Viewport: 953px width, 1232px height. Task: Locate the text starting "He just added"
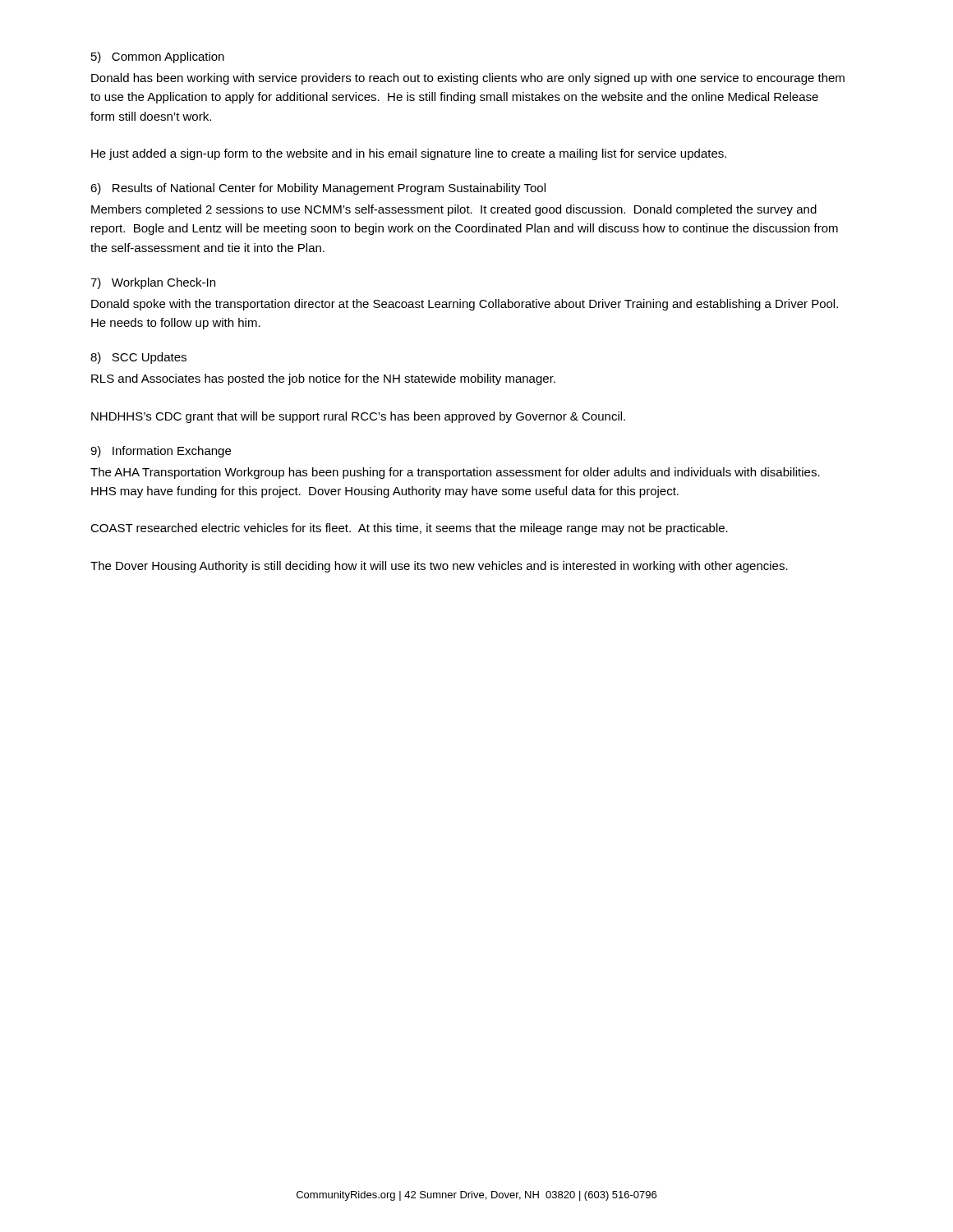(409, 153)
